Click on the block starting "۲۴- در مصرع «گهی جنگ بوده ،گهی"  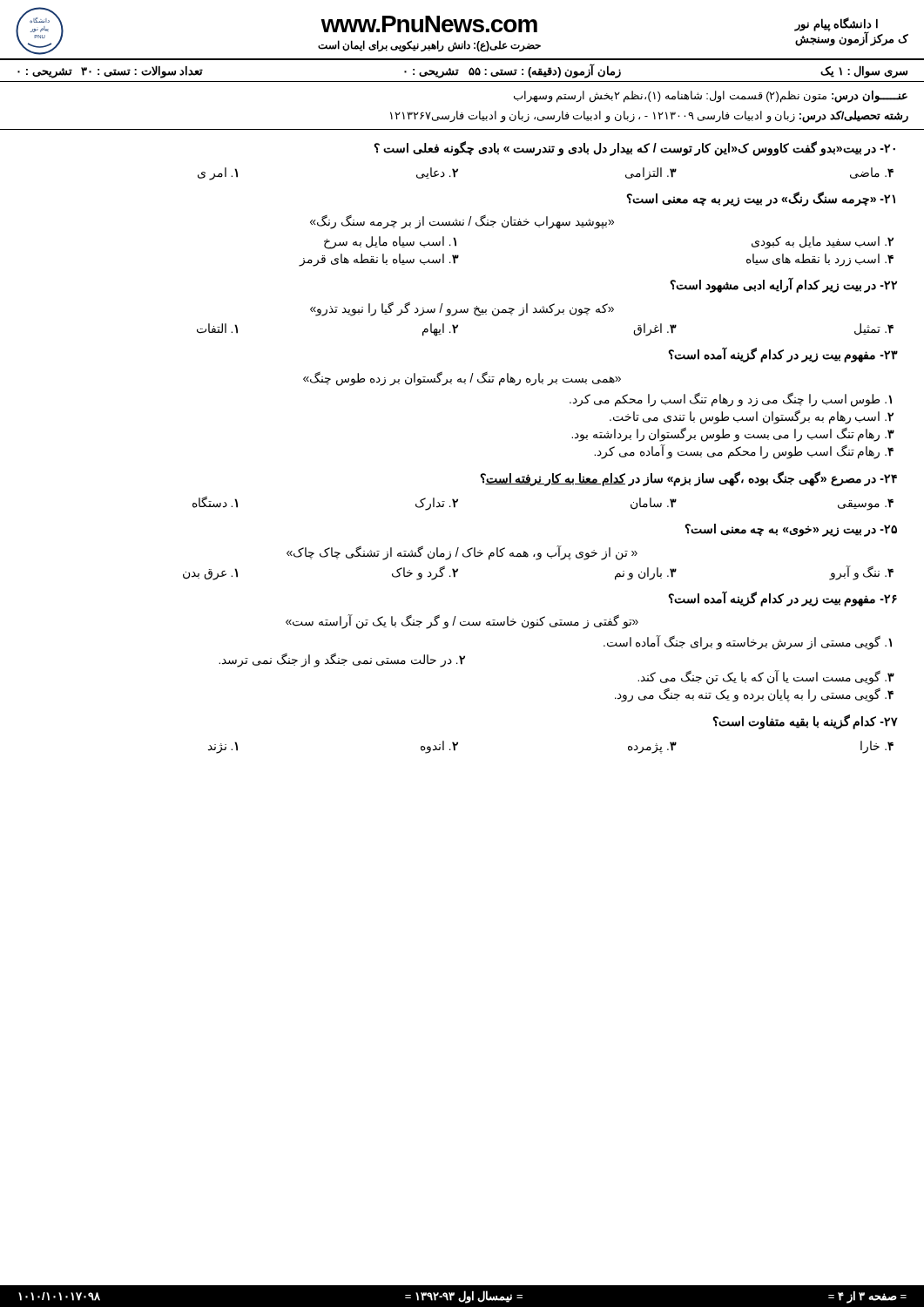[462, 490]
